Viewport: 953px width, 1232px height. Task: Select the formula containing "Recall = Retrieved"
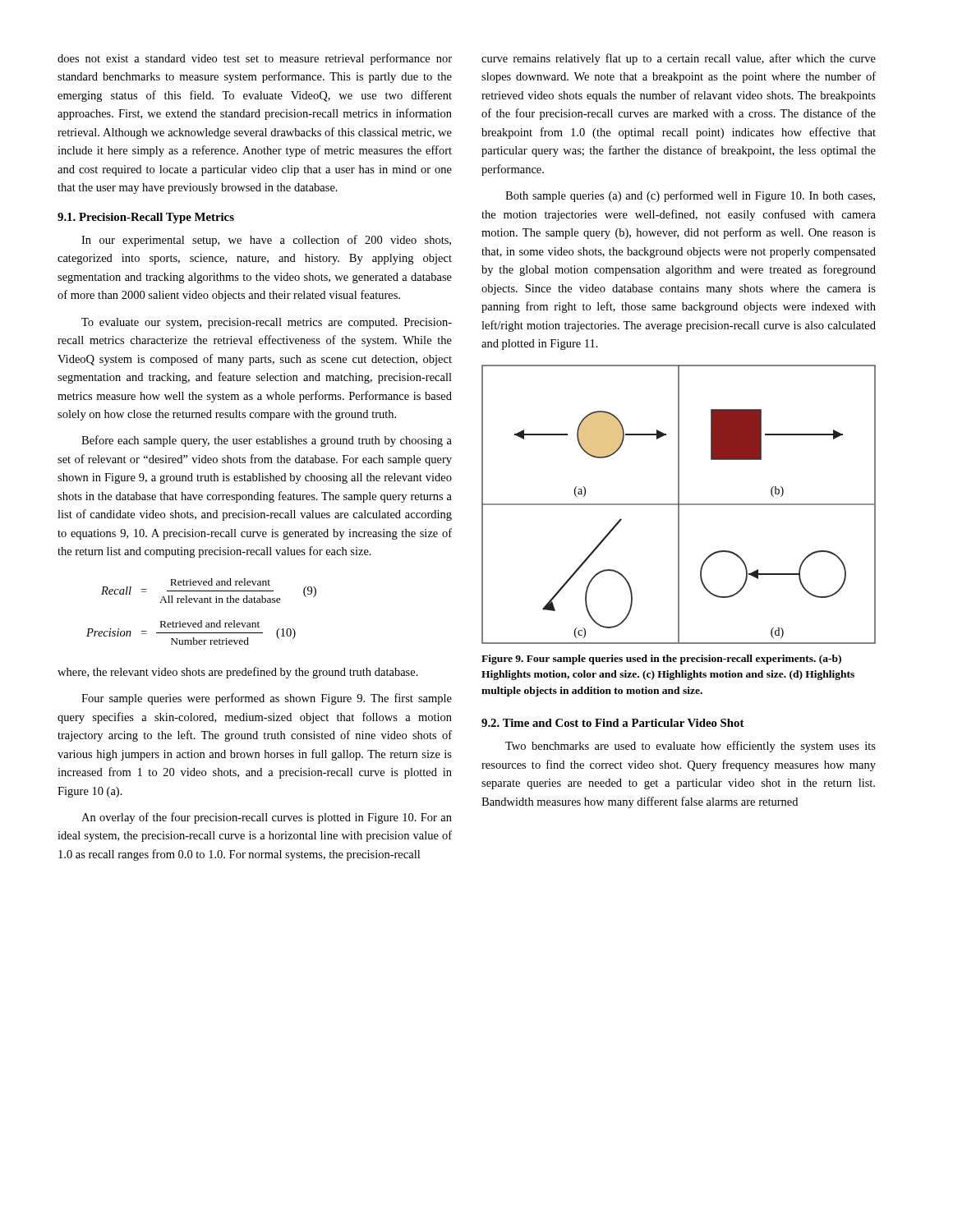pos(187,591)
